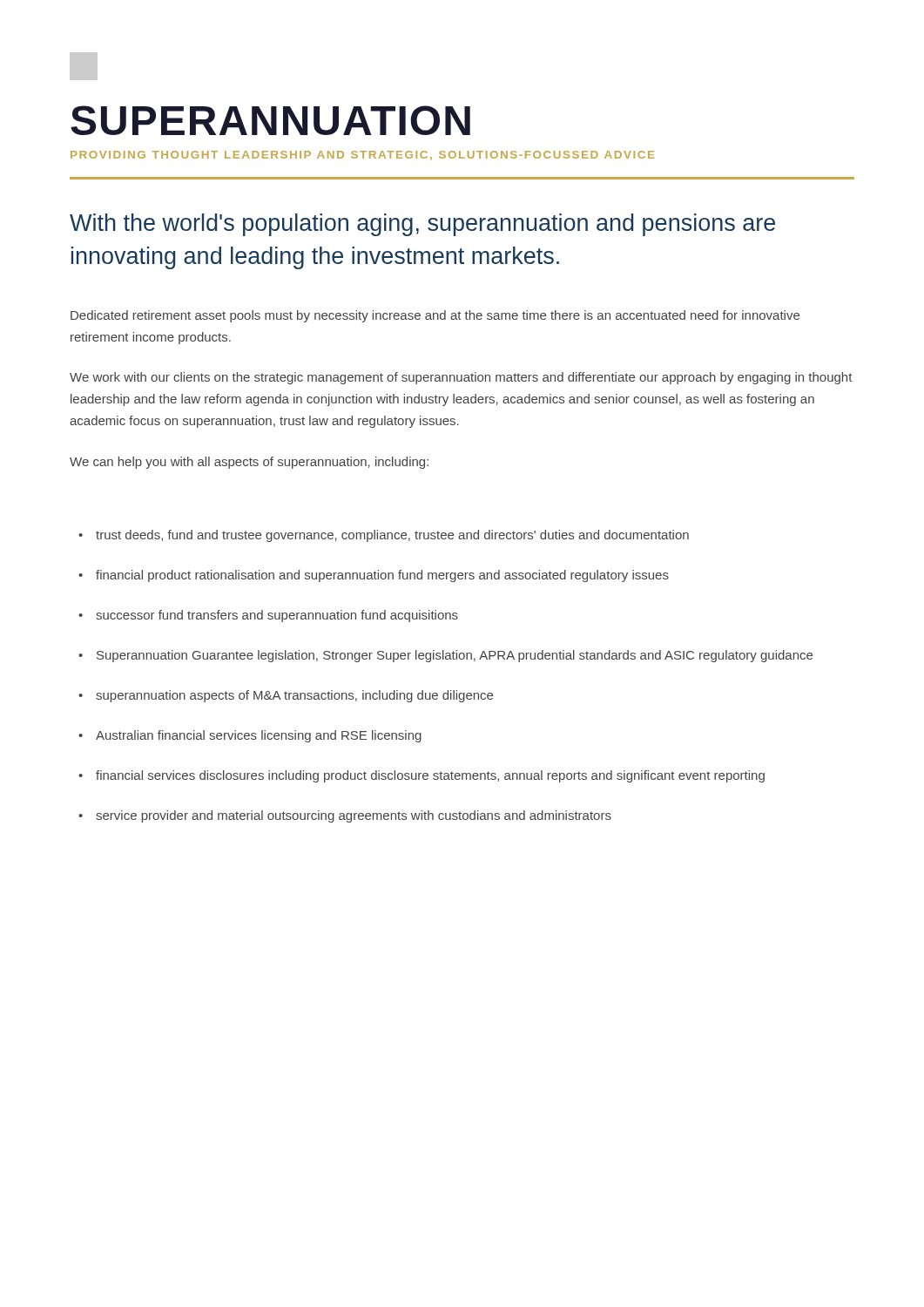
Task: Click on the text block that reads "Dedicated retirement asset"
Action: 462,326
